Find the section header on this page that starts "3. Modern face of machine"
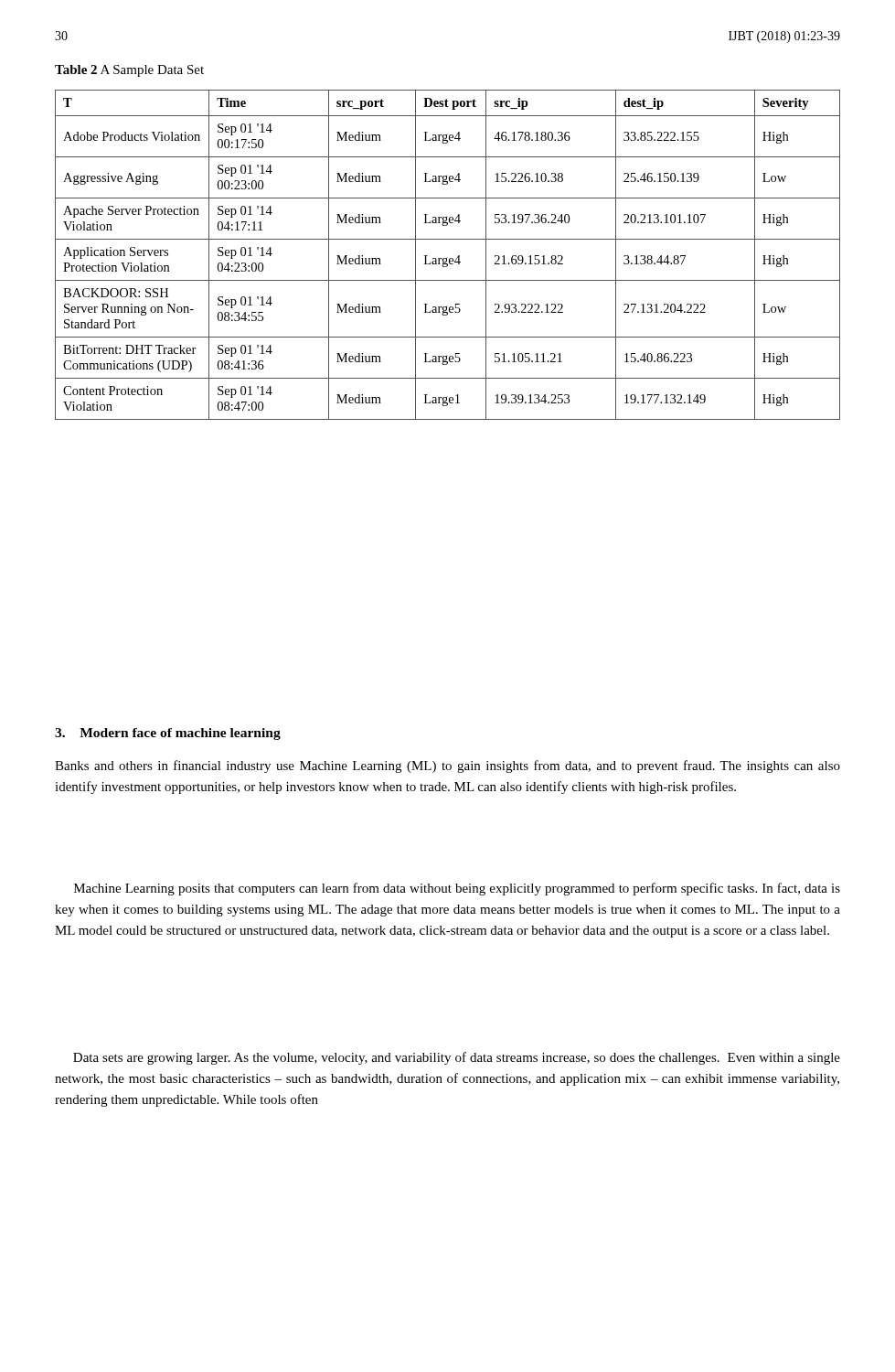Viewport: 895px width, 1372px height. click(x=168, y=732)
